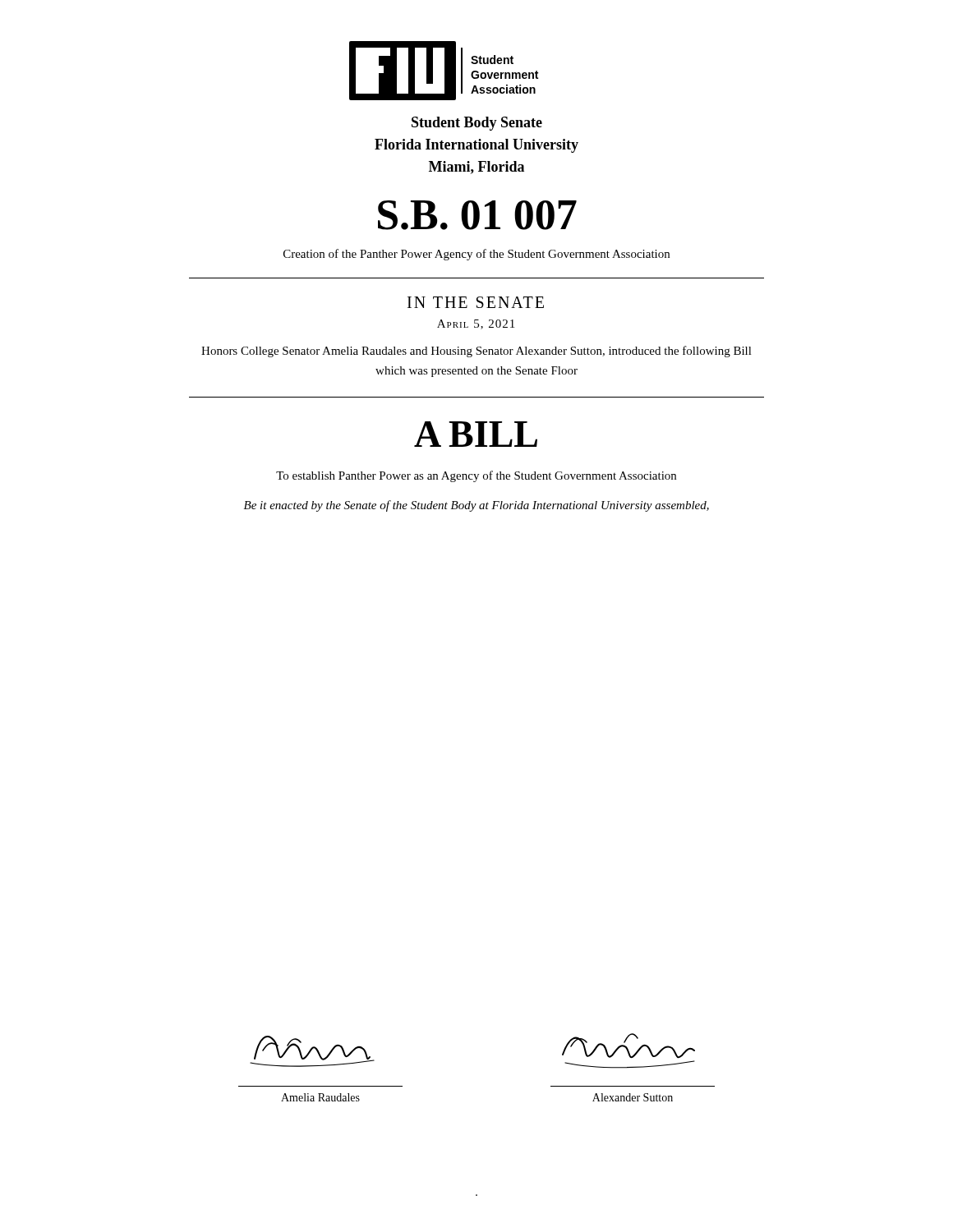Click on the text block that reads "Honors College Senator"
The height and width of the screenshot is (1232, 953).
476,361
